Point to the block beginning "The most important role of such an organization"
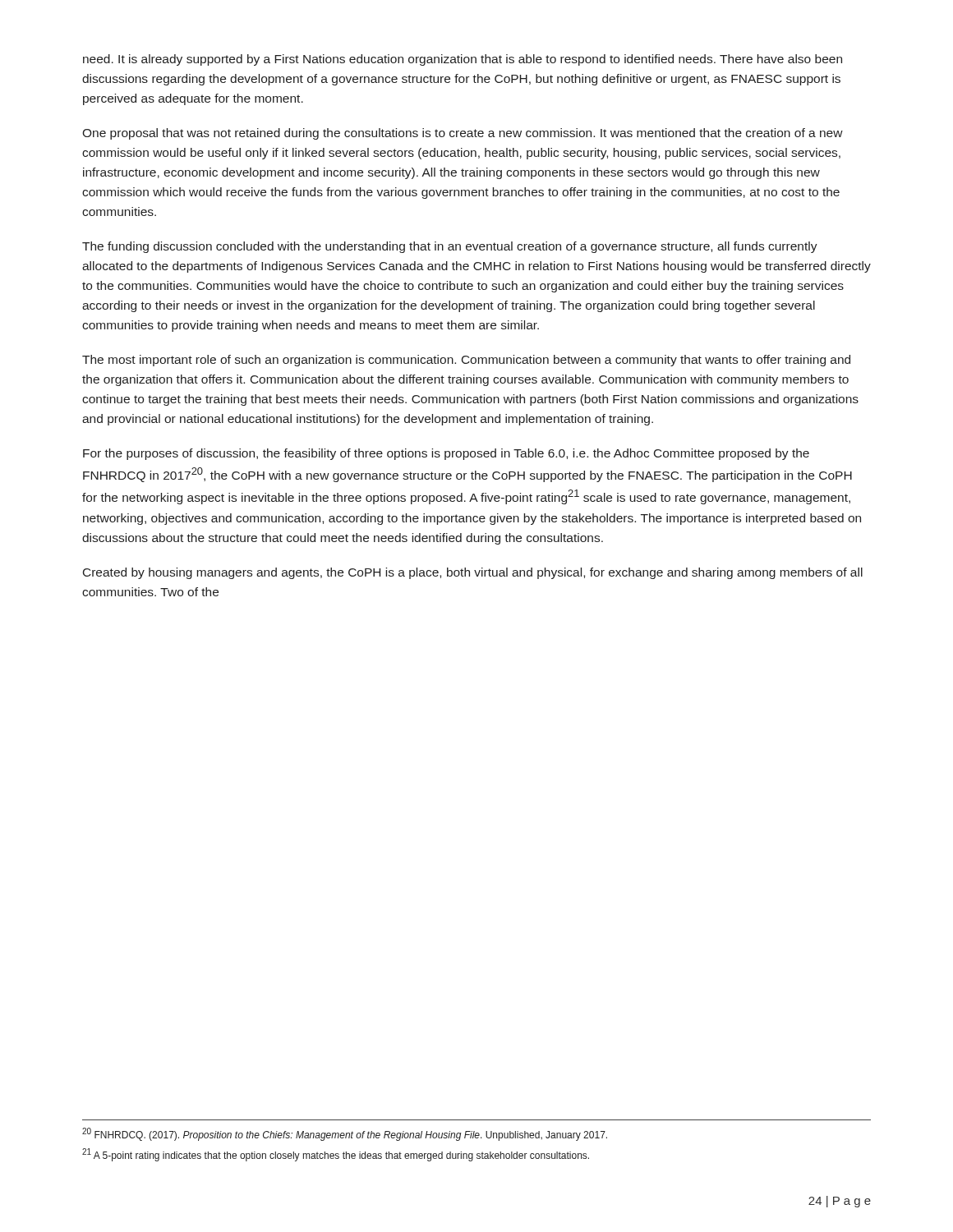Viewport: 953px width, 1232px height. coord(470,389)
